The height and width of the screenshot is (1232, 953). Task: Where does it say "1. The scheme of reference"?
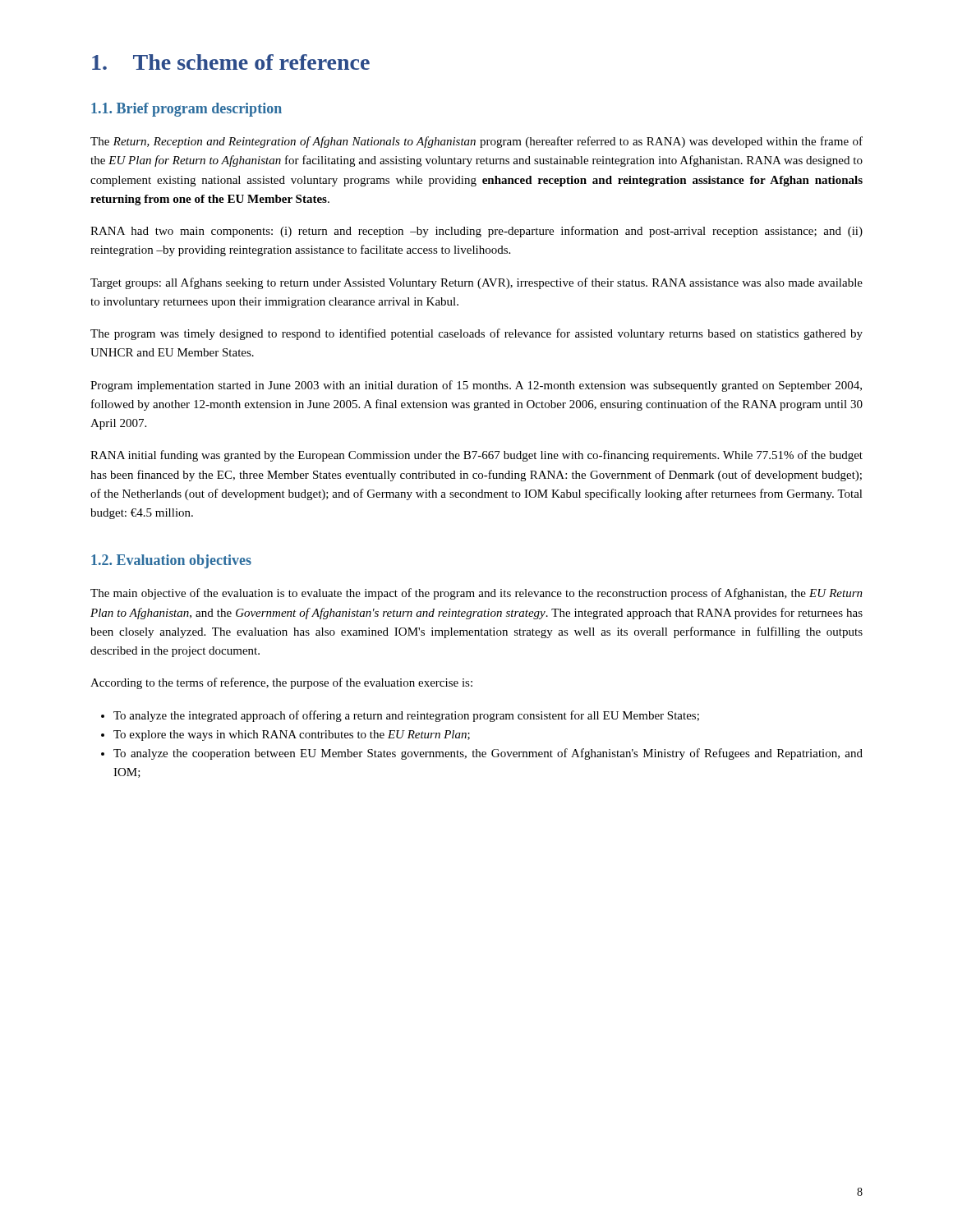(x=231, y=62)
